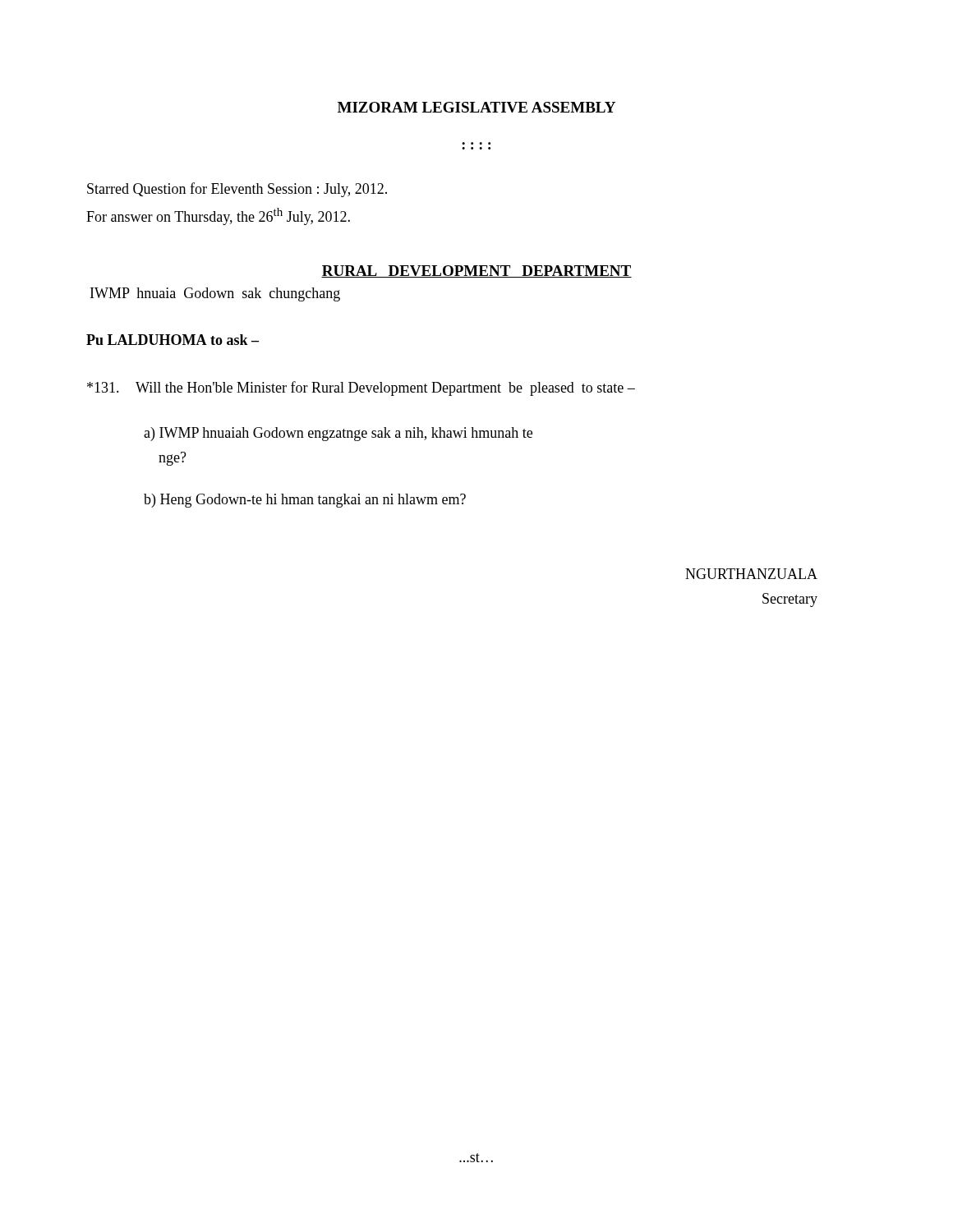Find the block on this page that starts "131. Will the Hon'ble Minister for Rural"
953x1232 pixels.
pos(361,388)
